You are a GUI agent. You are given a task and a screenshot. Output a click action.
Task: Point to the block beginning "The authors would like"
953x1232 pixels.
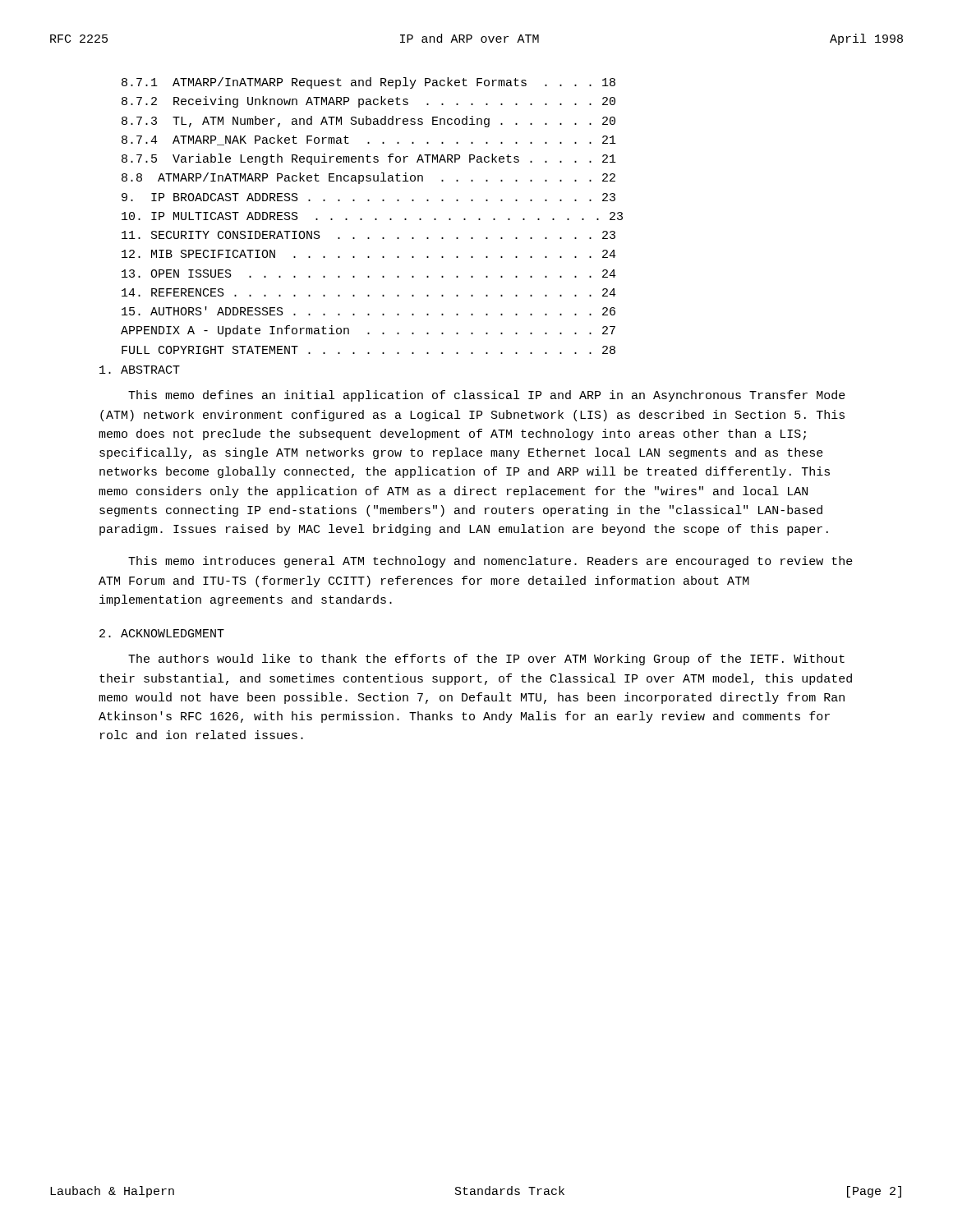pyautogui.click(x=476, y=698)
